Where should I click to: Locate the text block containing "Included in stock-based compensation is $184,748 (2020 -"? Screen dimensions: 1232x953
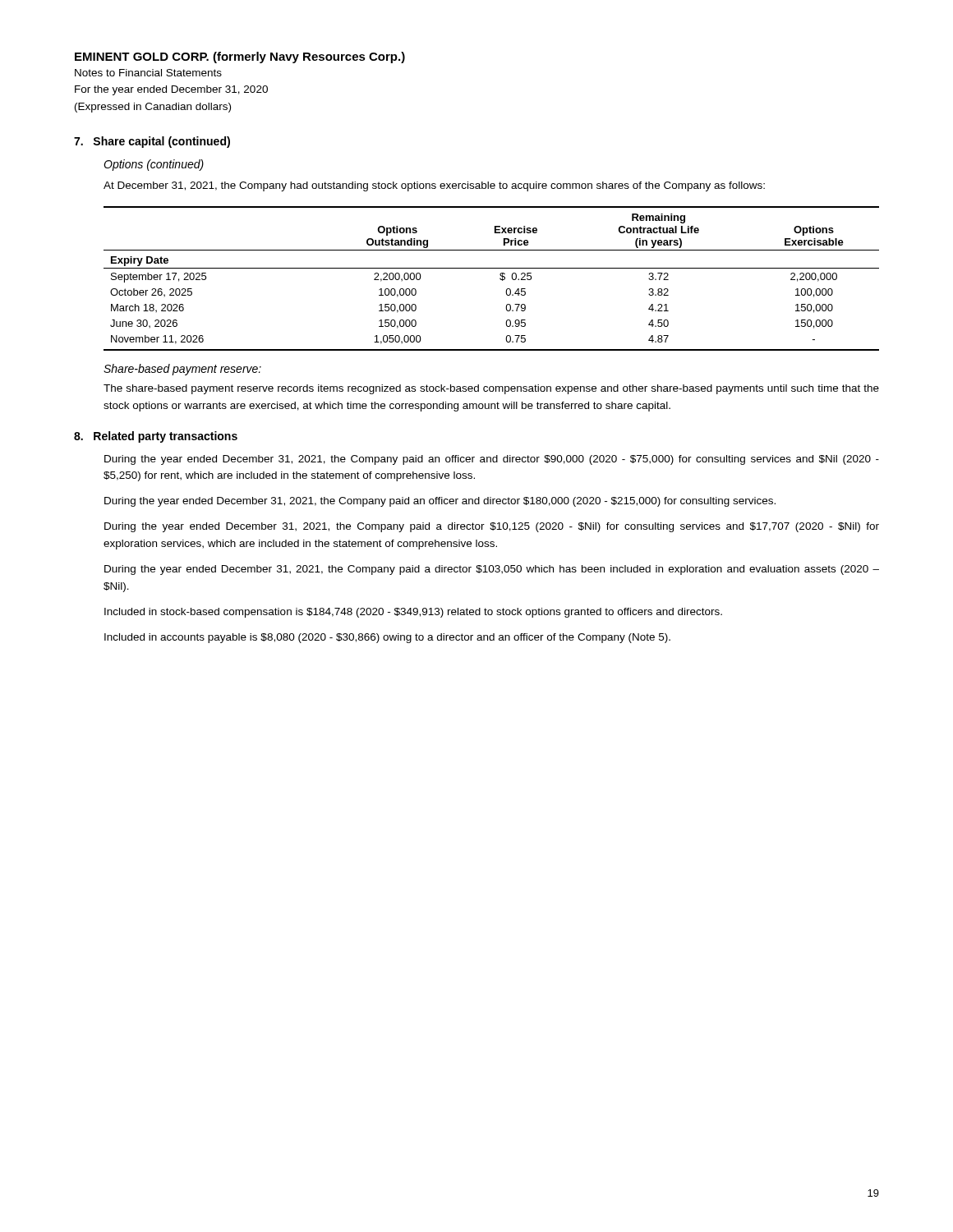click(x=413, y=611)
